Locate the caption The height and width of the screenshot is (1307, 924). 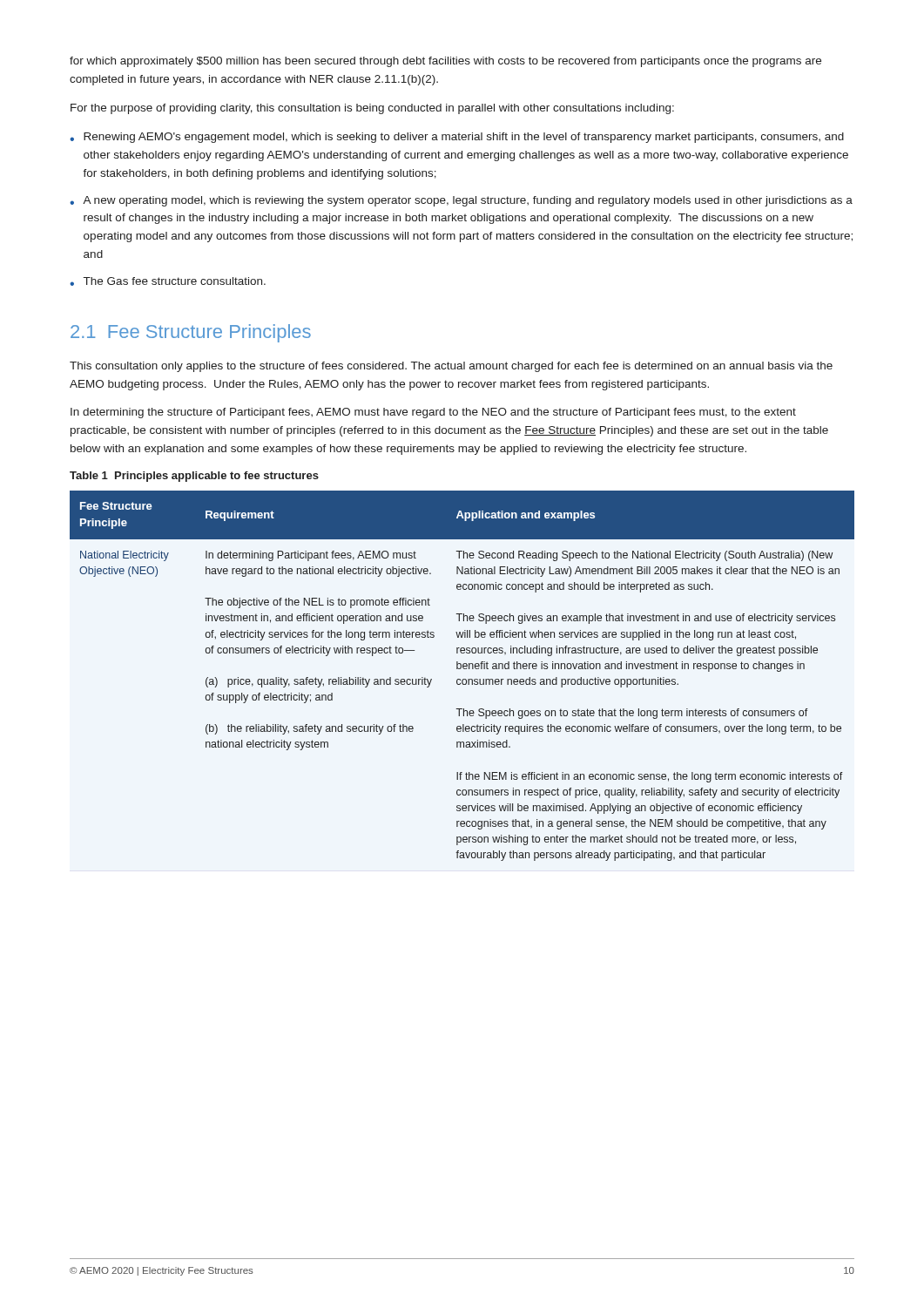pyautogui.click(x=194, y=475)
